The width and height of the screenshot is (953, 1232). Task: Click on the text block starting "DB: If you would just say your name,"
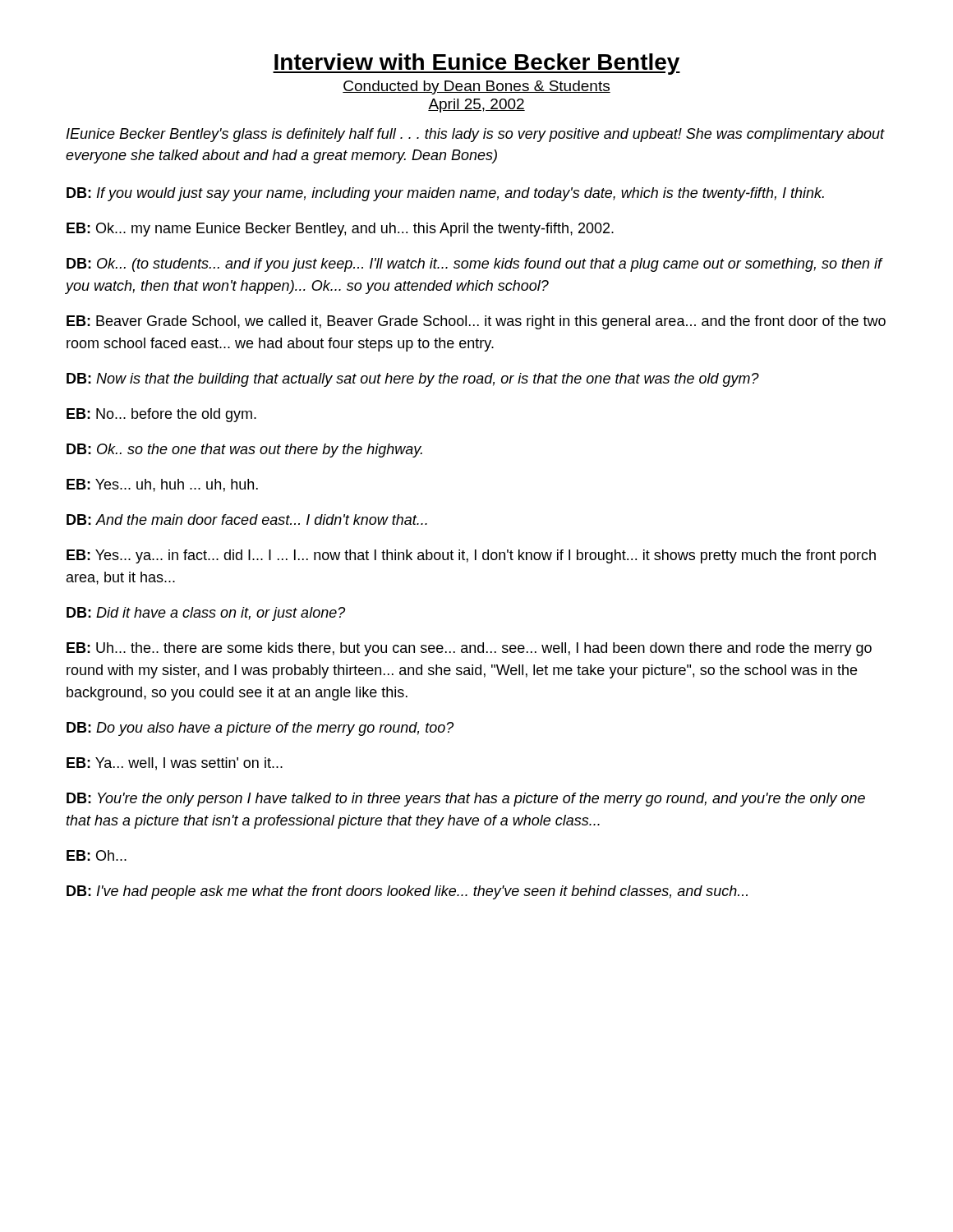476,194
